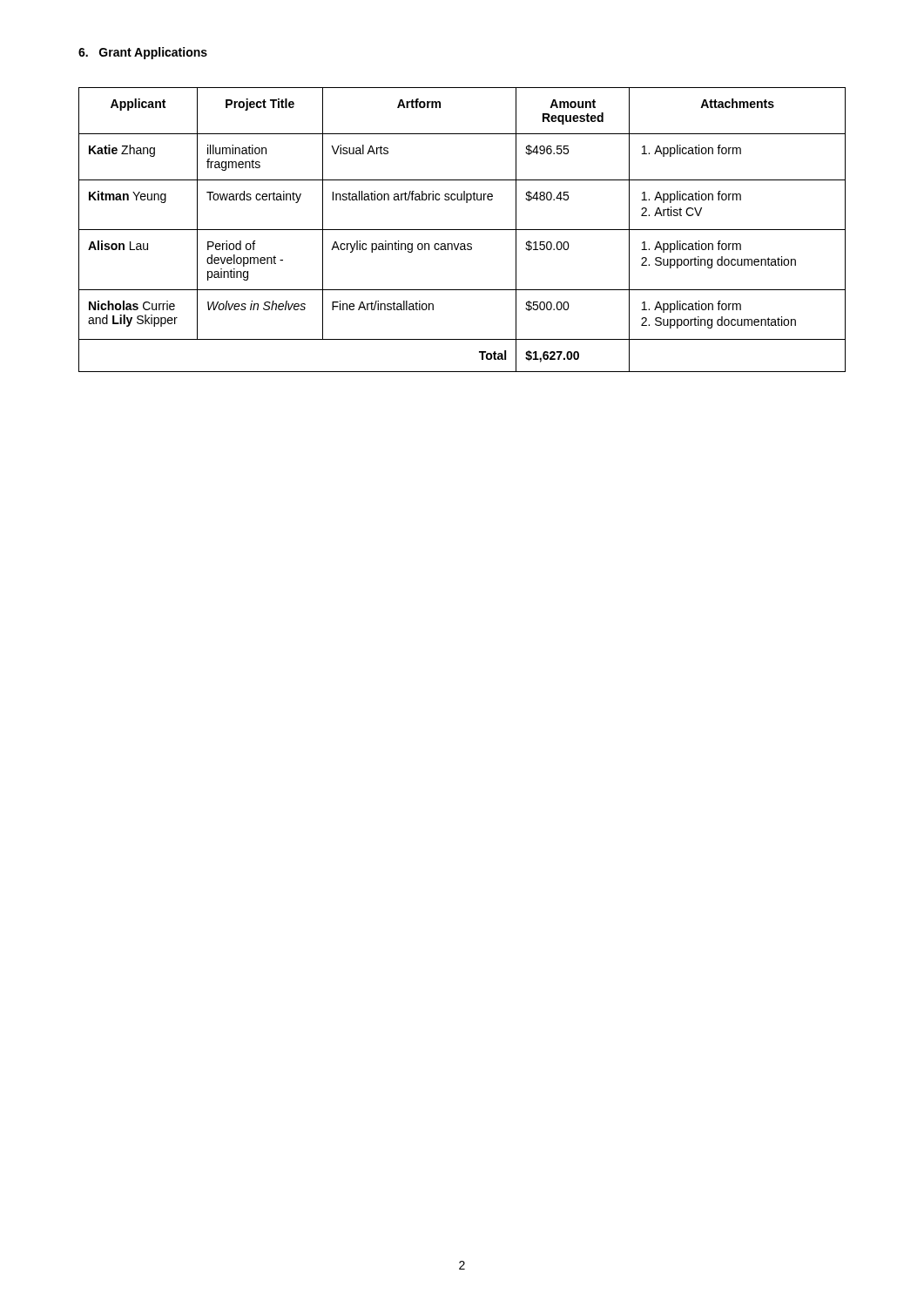Select the passage starting "6. Grant Applications"
Screen dimensions: 1307x924
pos(143,52)
